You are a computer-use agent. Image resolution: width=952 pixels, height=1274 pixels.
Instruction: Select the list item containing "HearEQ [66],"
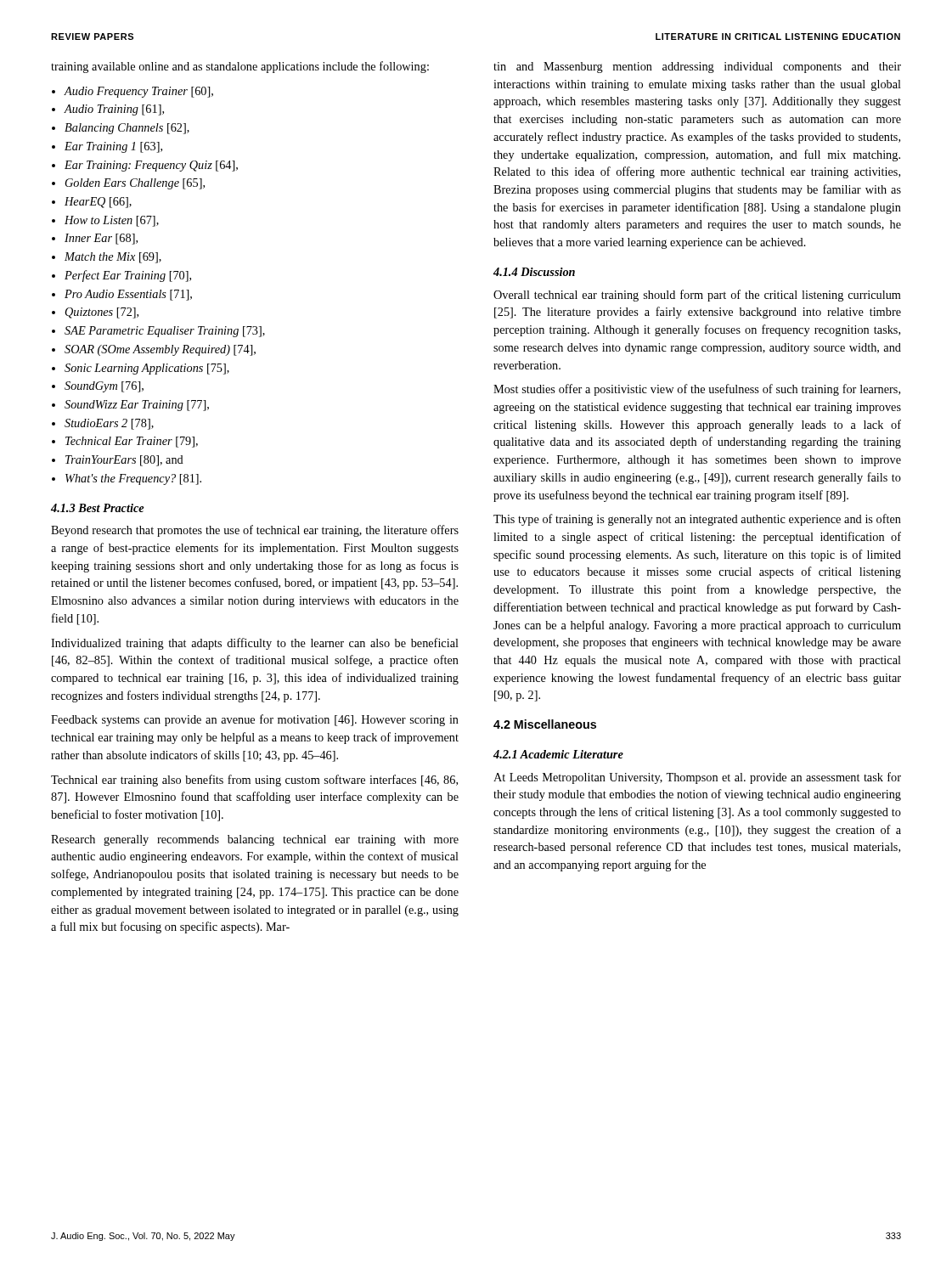click(x=98, y=201)
